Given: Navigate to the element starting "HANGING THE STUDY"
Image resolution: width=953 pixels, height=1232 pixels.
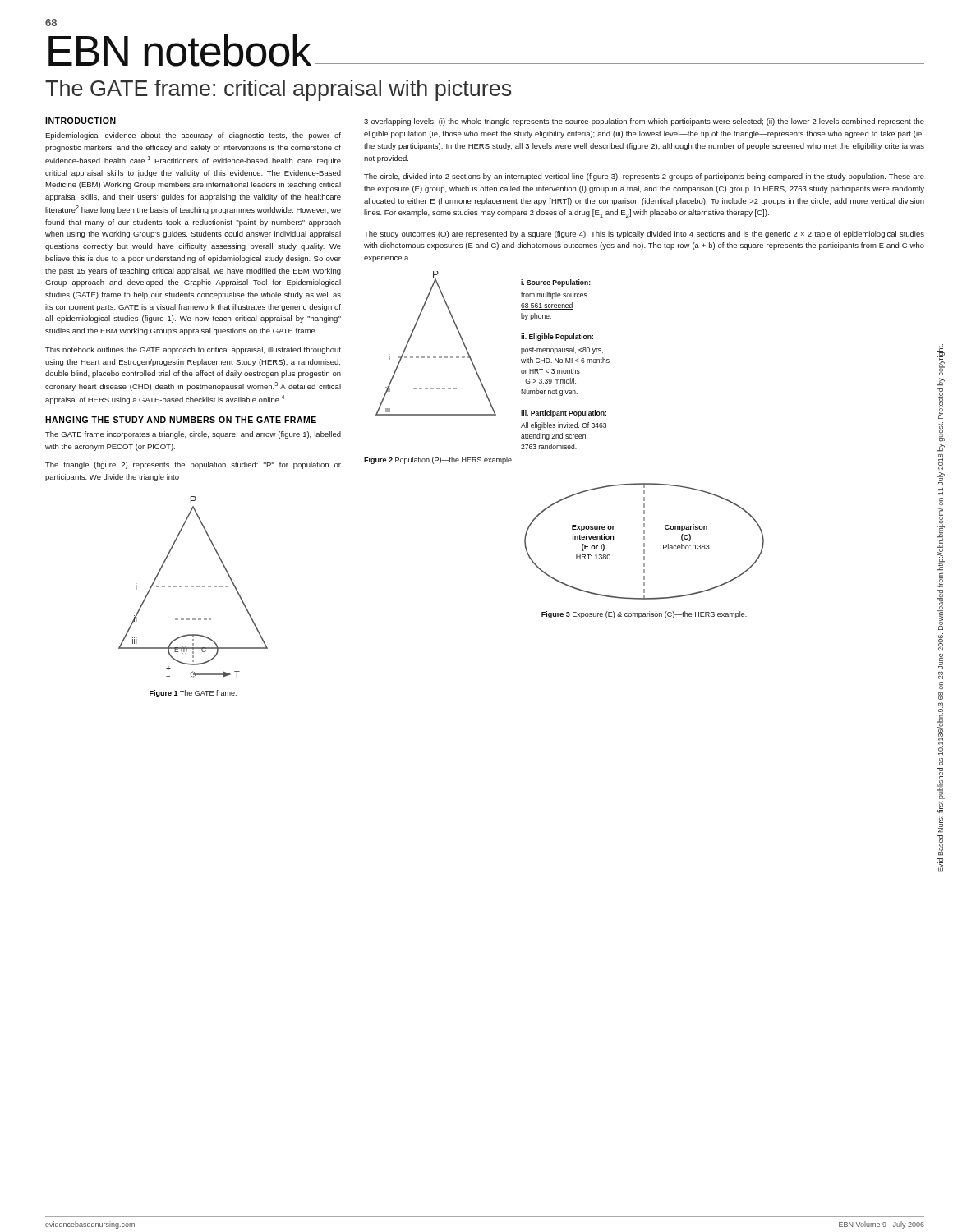Looking at the screenshot, I should (181, 419).
